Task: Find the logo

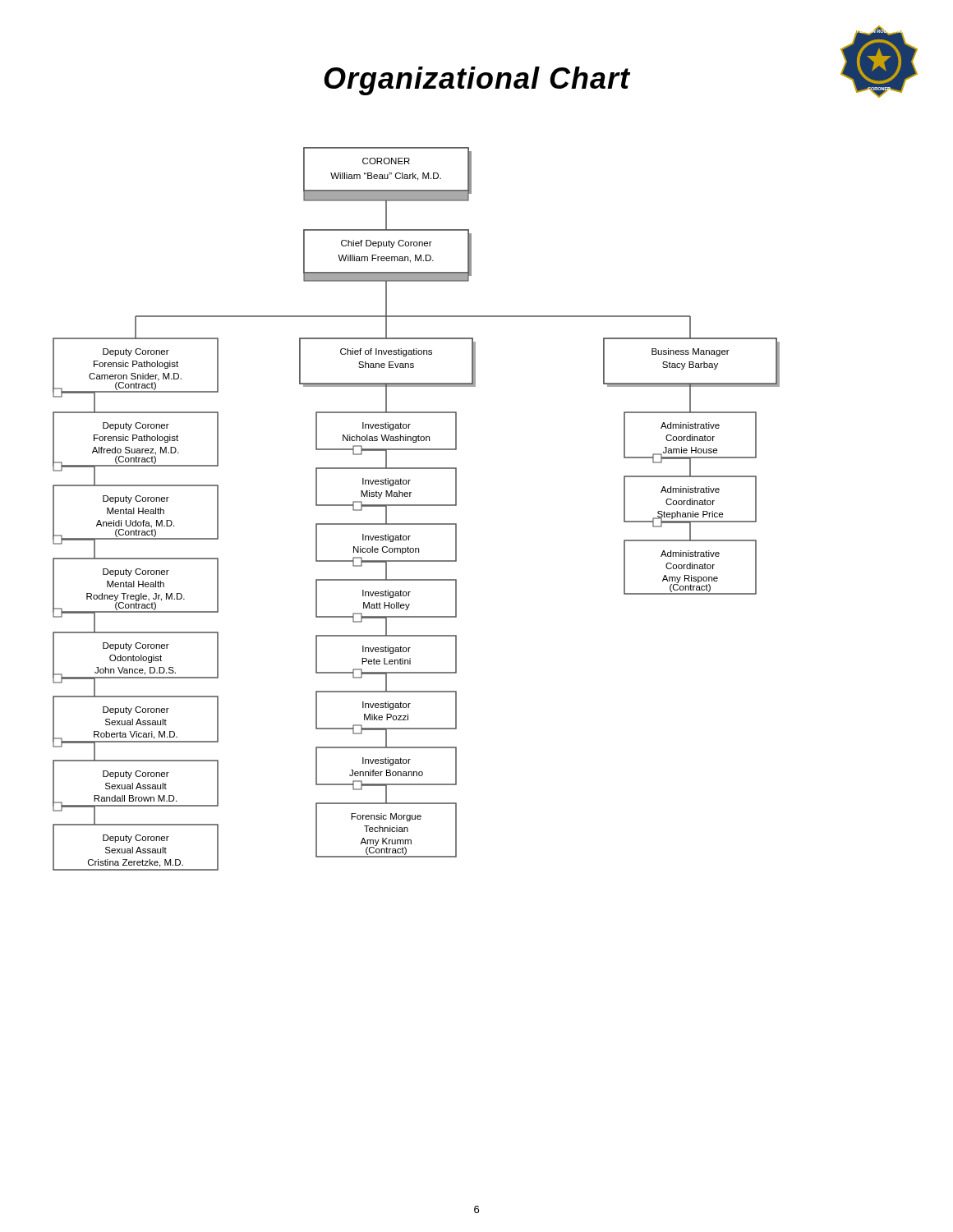Action: [x=879, y=66]
